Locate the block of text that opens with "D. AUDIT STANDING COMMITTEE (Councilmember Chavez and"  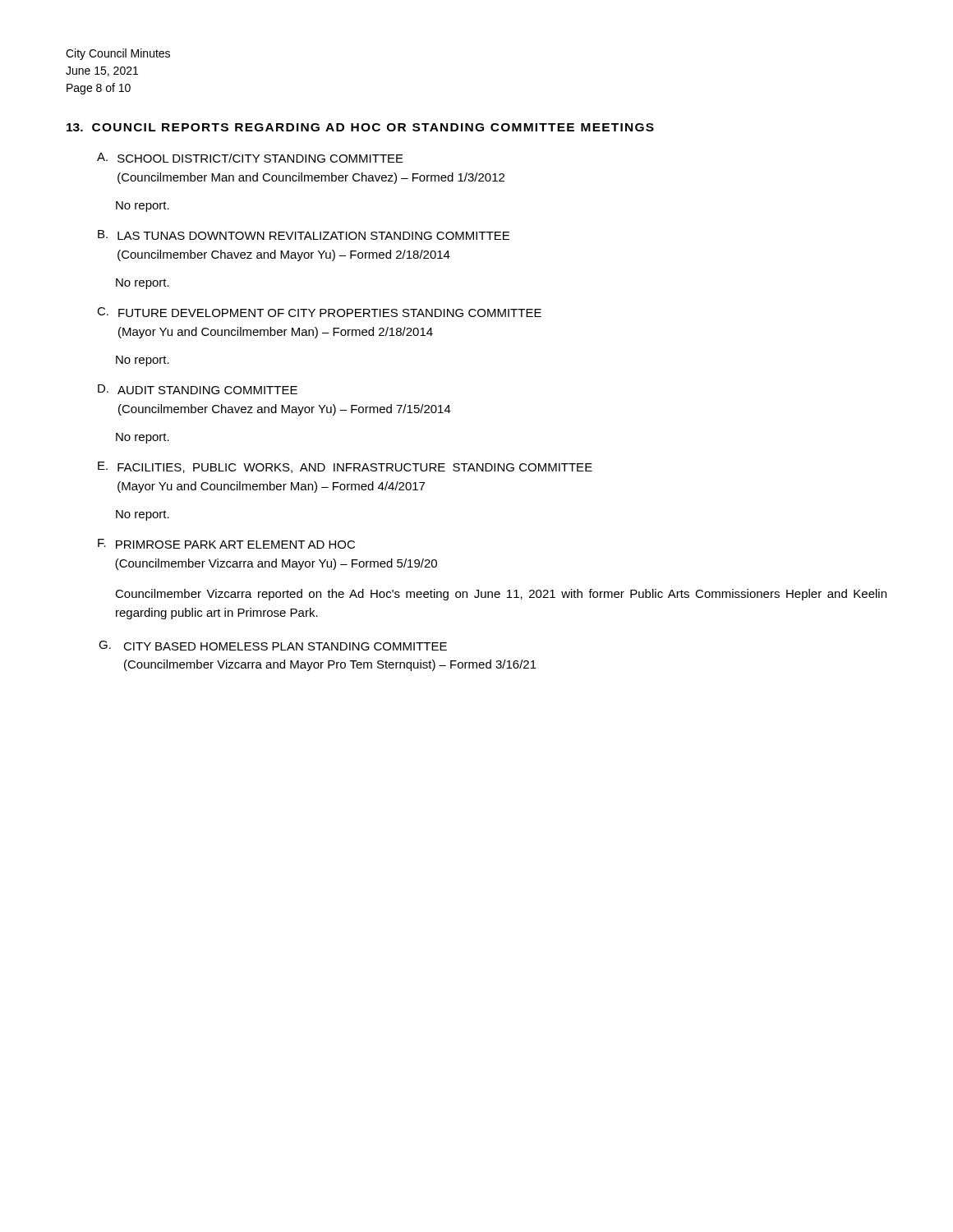pyautogui.click(x=198, y=389)
